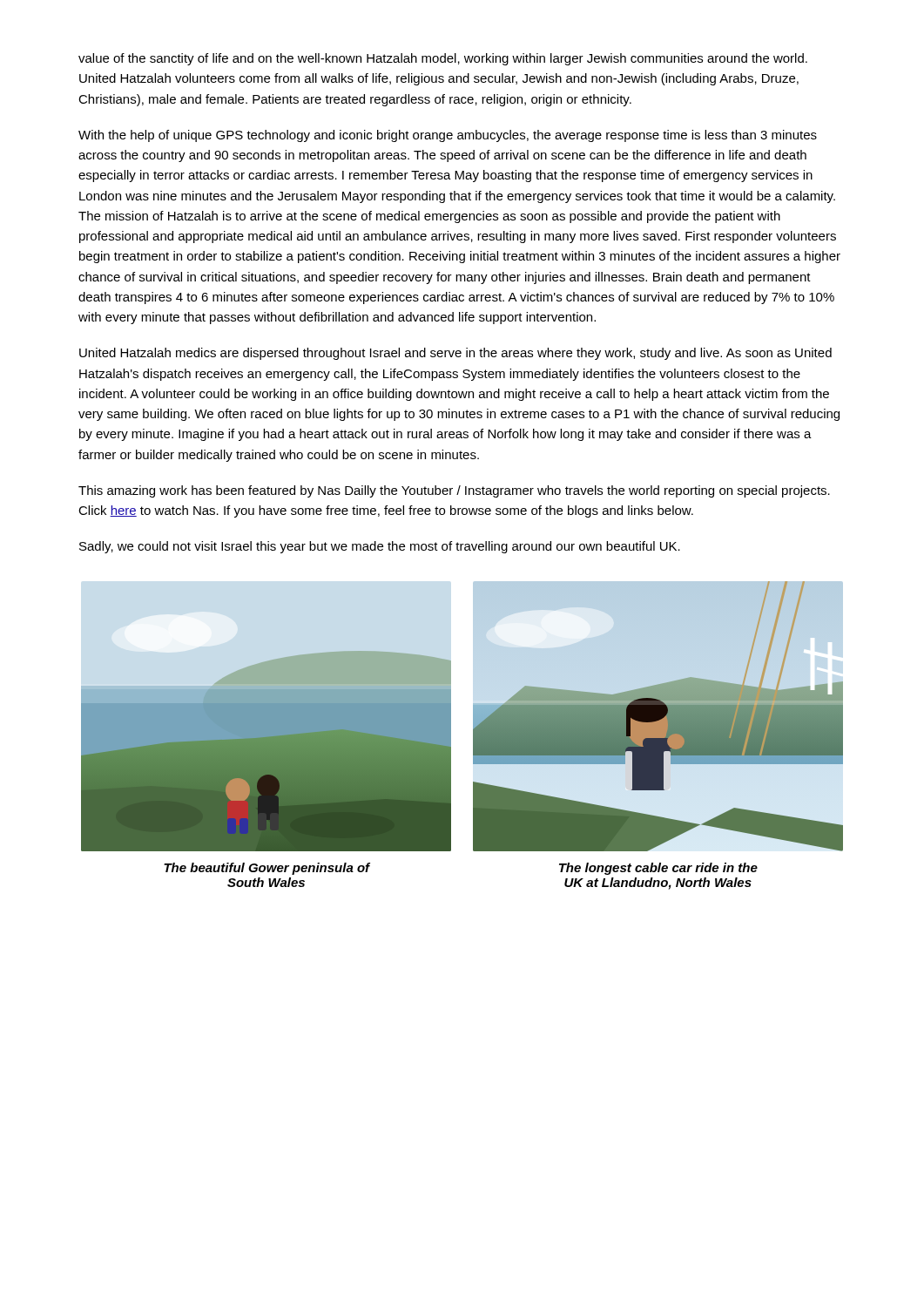Select the region starting "United Hatzalah medics are dispersed throughout Israel and"
924x1307 pixels.
tap(459, 403)
